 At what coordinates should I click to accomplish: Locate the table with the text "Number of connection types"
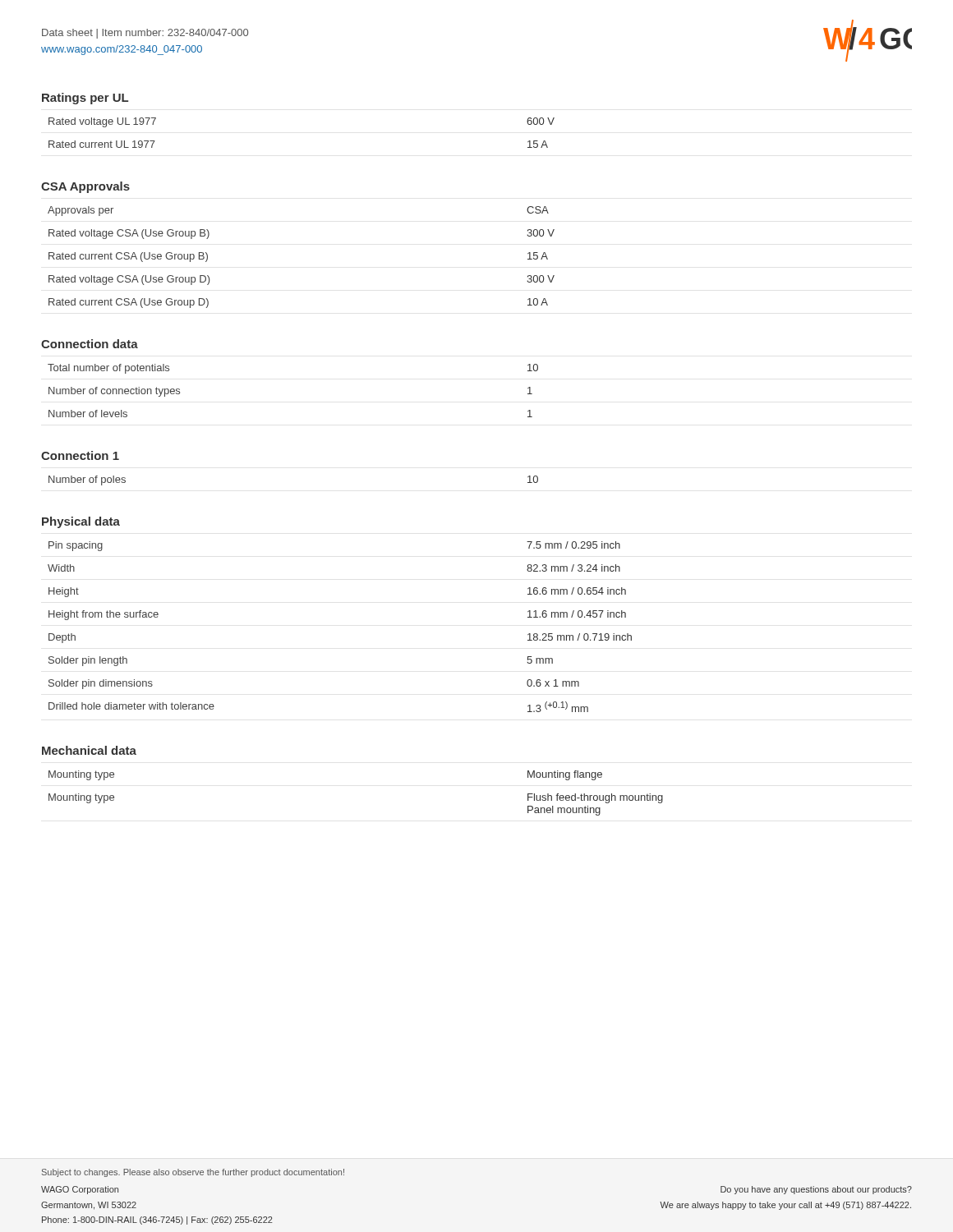(476, 391)
